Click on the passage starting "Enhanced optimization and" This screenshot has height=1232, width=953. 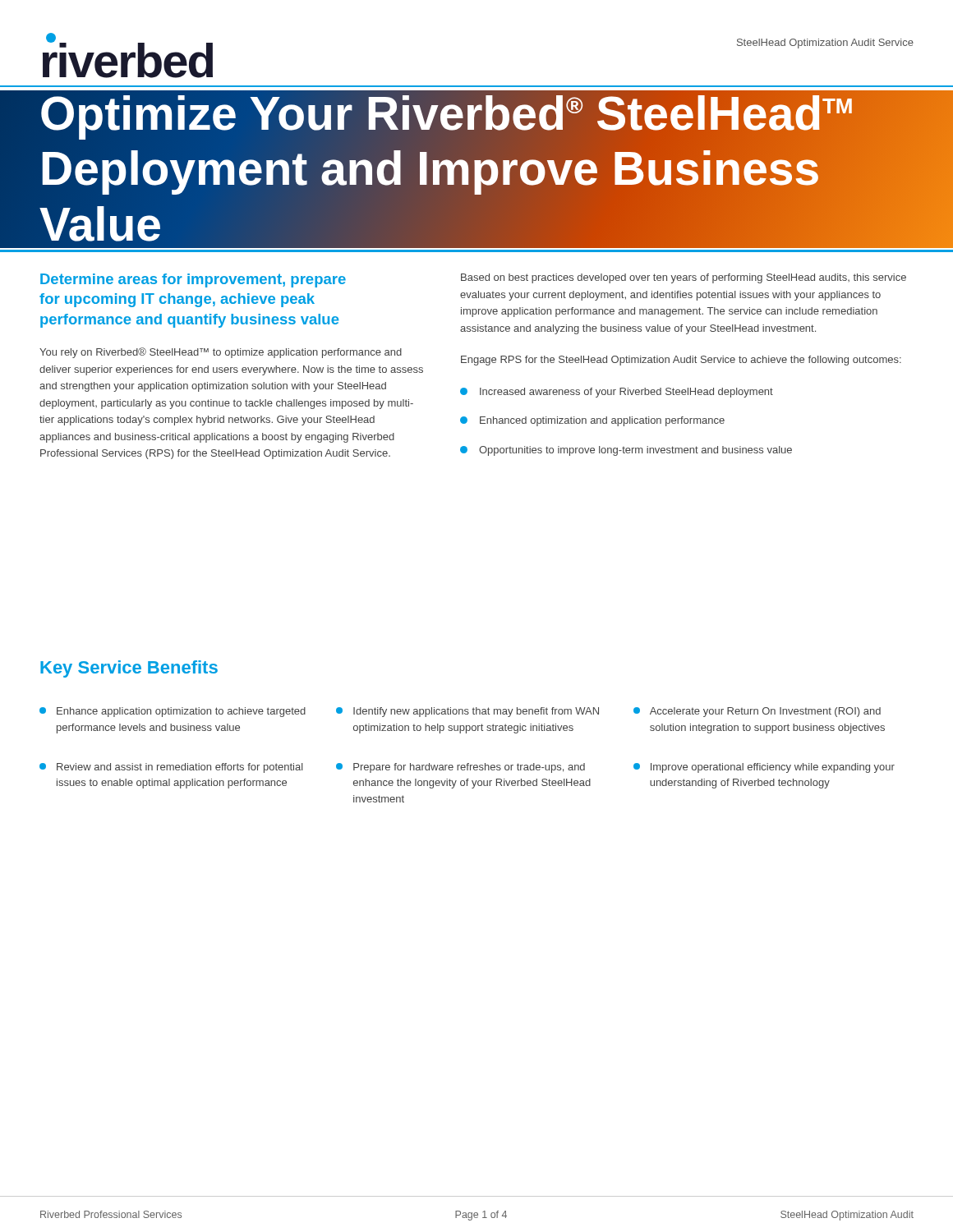point(592,421)
